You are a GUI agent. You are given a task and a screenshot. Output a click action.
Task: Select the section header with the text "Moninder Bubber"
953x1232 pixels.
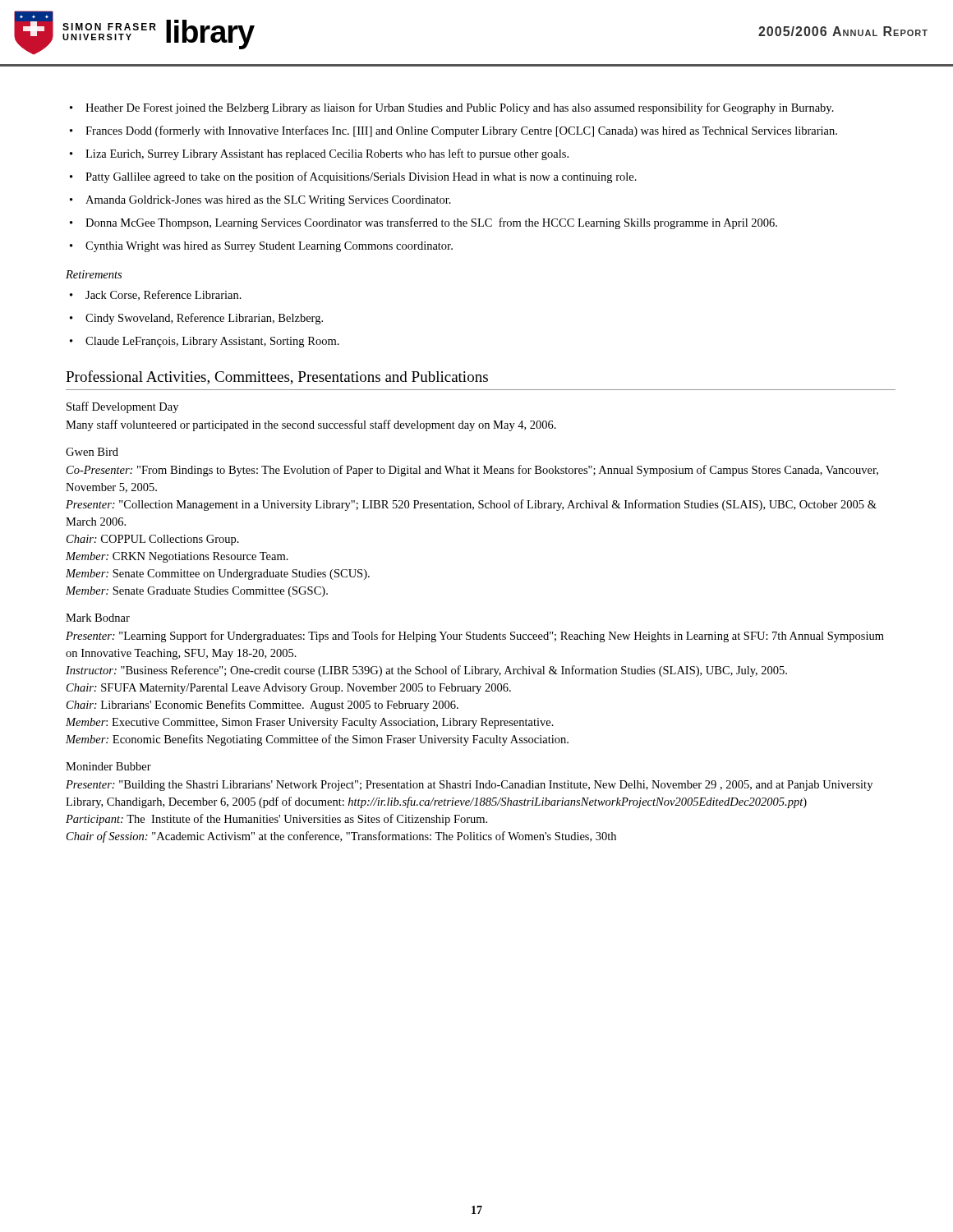pyautogui.click(x=108, y=767)
